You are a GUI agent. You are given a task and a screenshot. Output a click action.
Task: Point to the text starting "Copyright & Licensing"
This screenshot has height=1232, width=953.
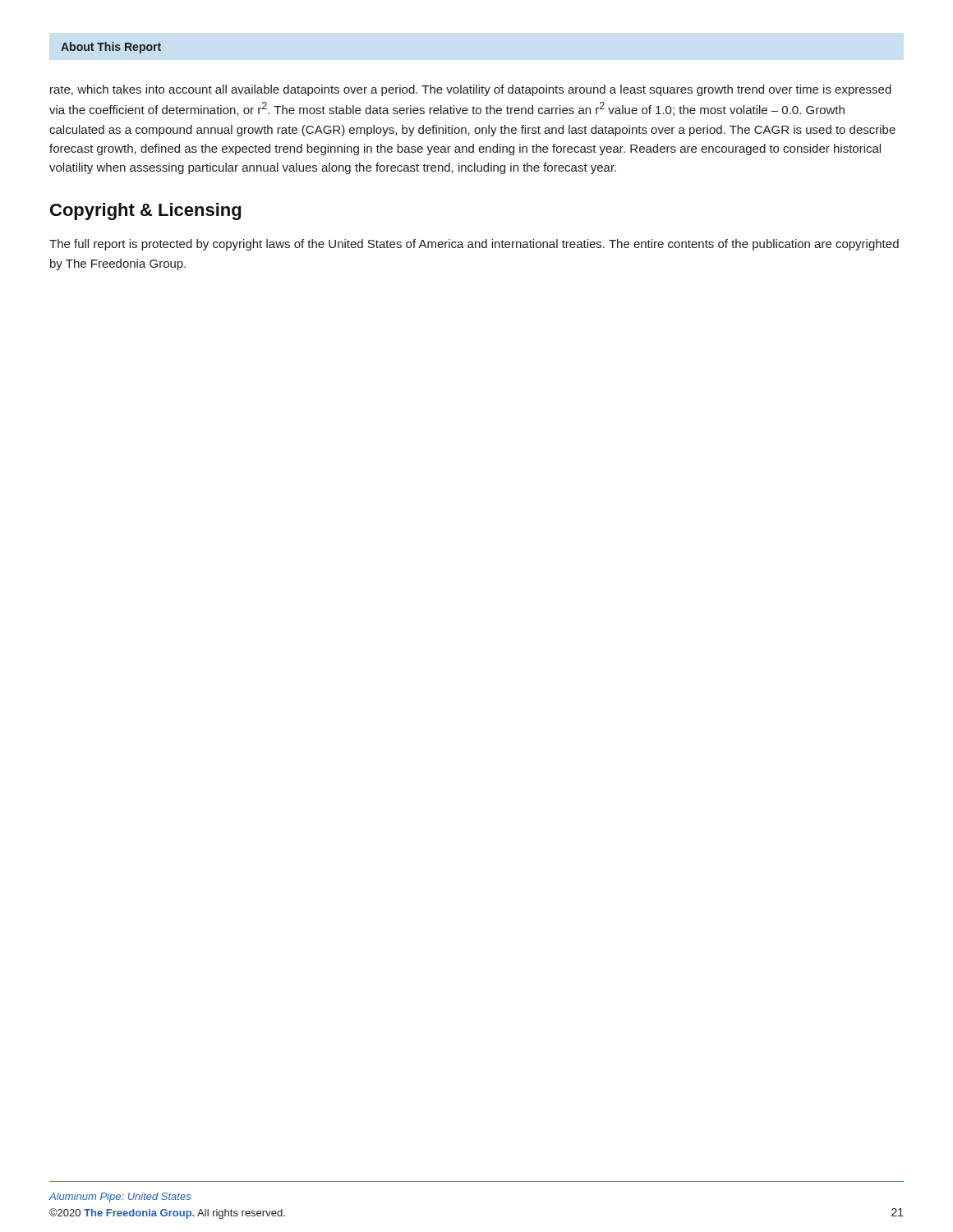[x=146, y=210]
